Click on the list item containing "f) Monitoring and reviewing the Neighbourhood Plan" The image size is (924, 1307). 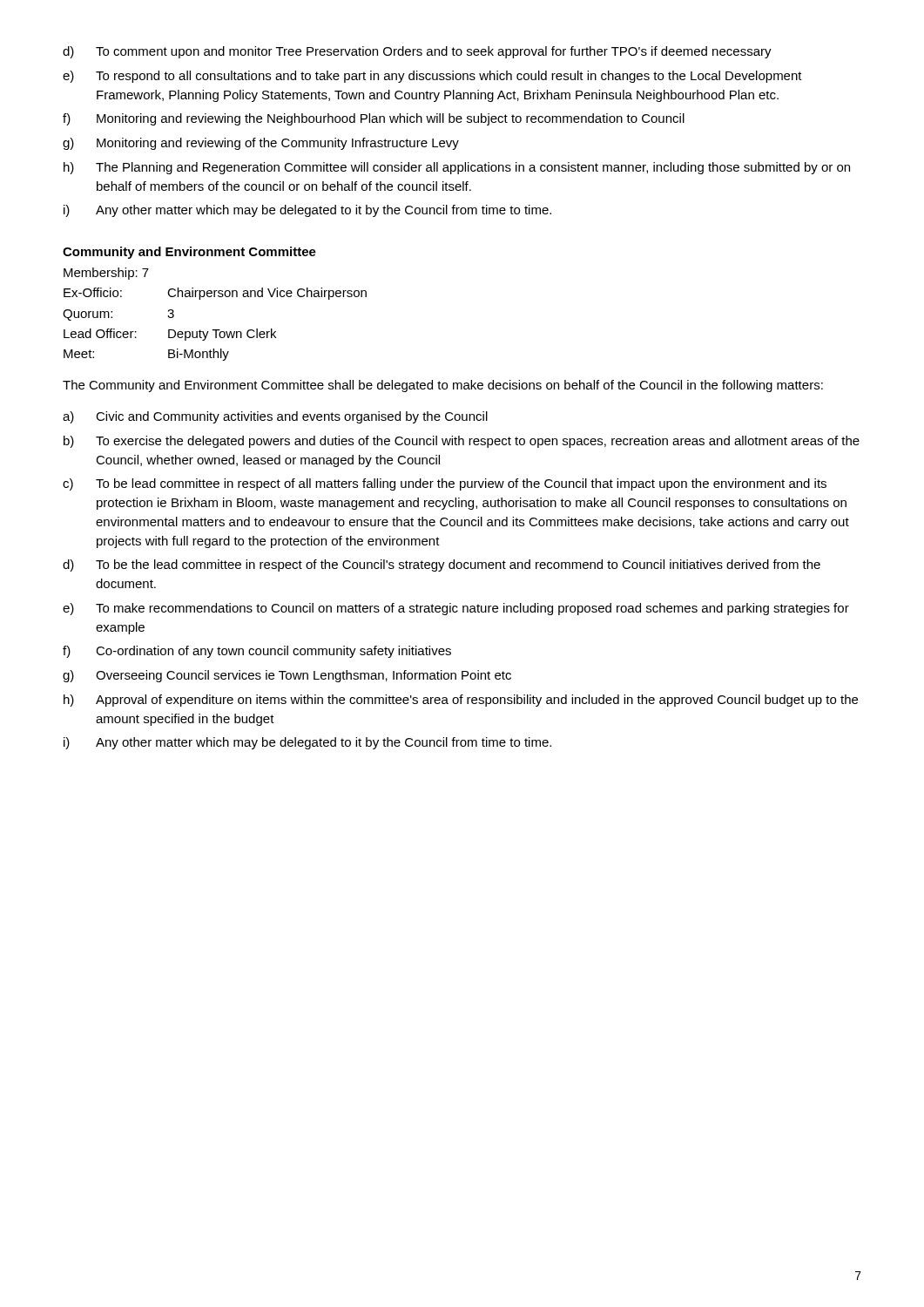pos(462,119)
